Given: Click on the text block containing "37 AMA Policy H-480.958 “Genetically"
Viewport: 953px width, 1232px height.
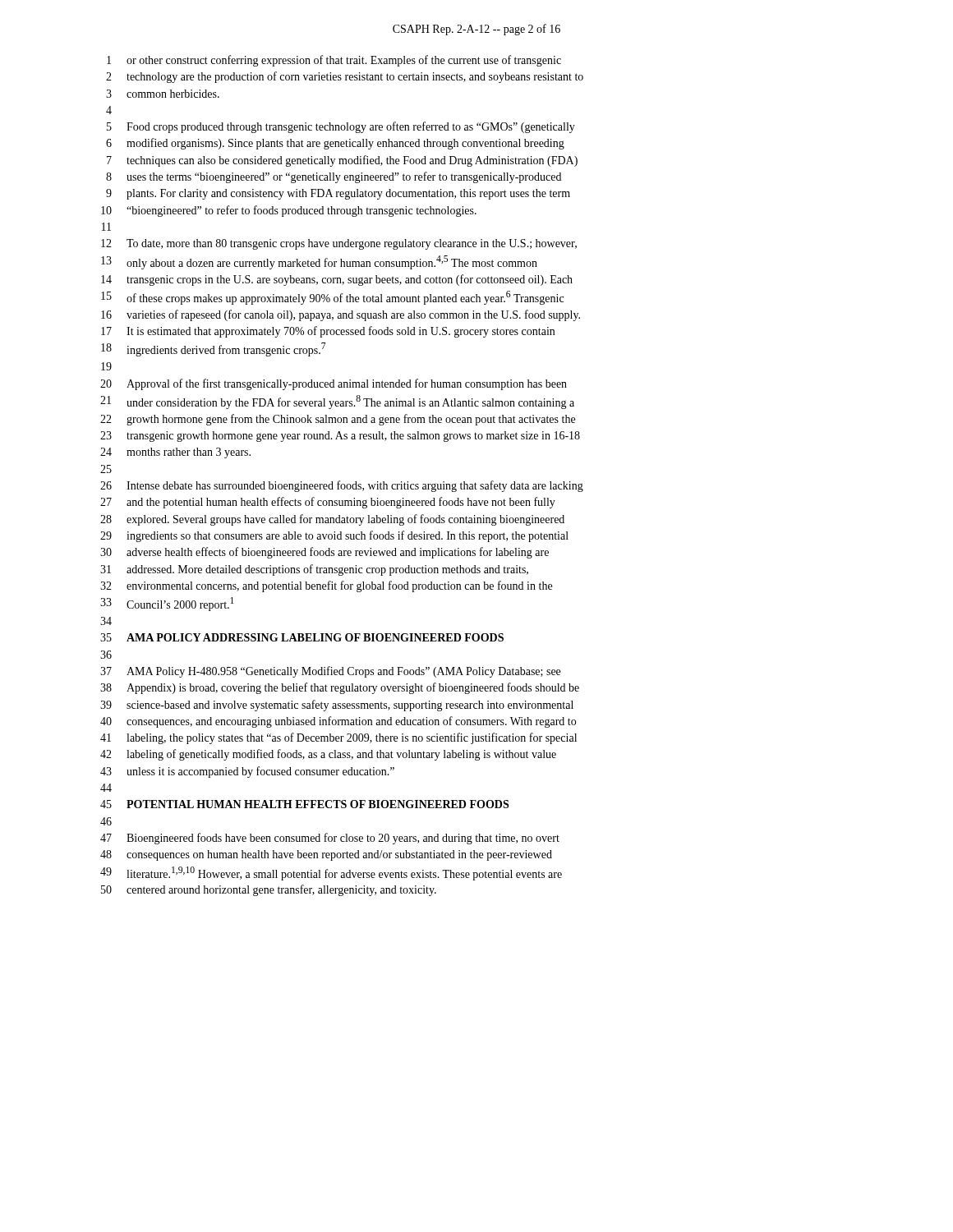Looking at the screenshot, I should 485,672.
